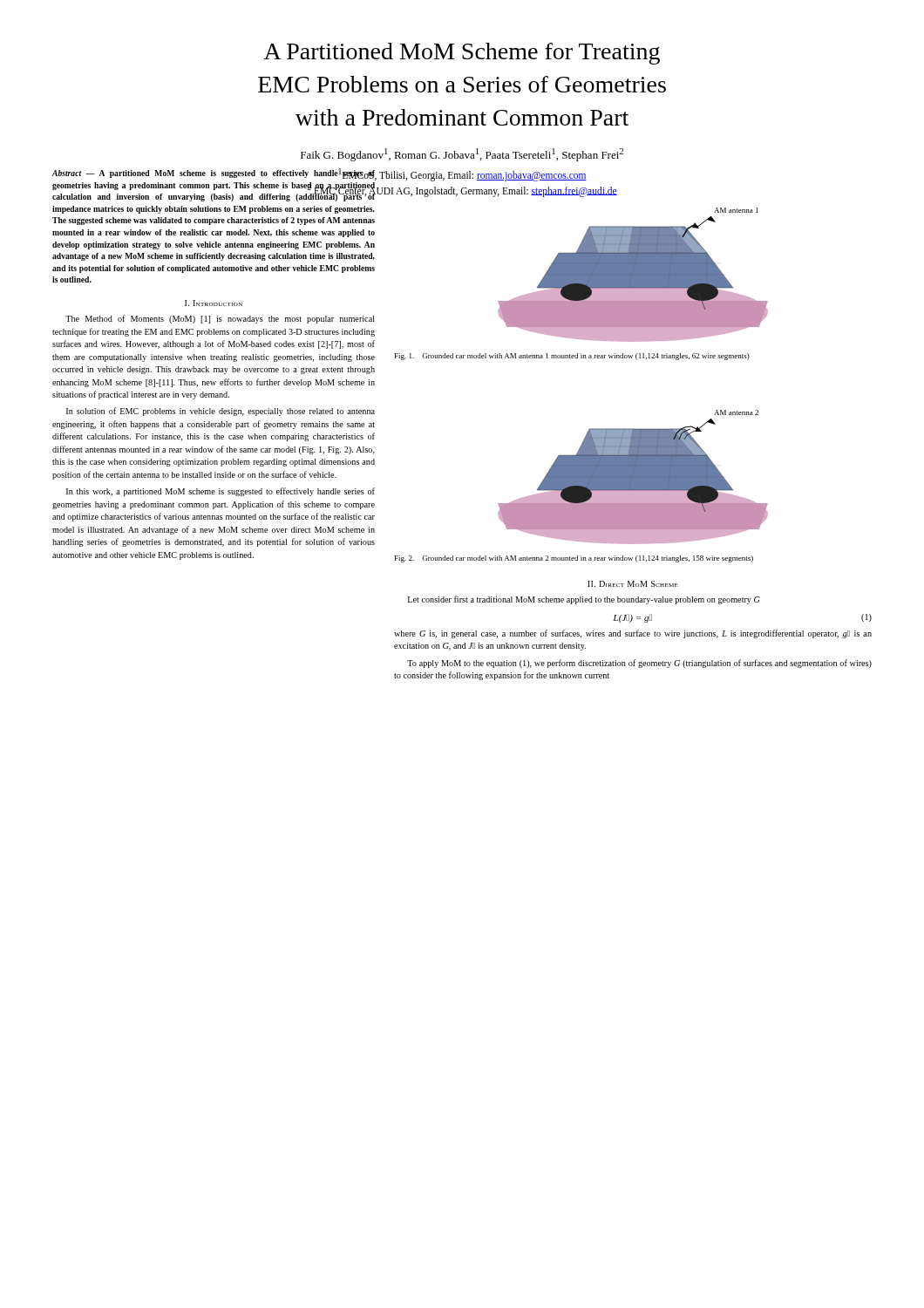Click on the text block with the text "Let consider first a traditional MoM"

point(633,600)
